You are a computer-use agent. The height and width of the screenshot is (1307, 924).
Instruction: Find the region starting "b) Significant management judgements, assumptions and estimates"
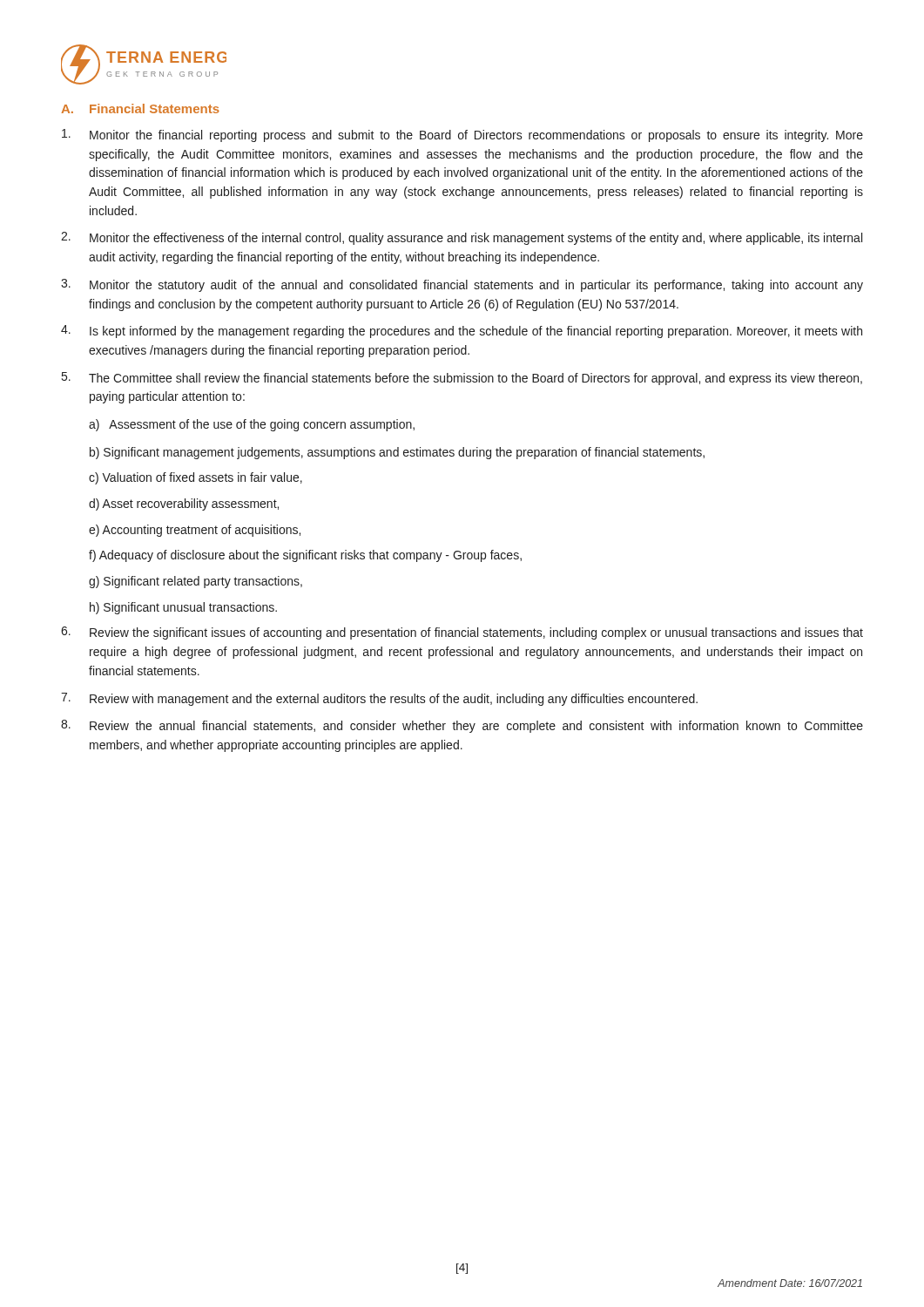[397, 452]
